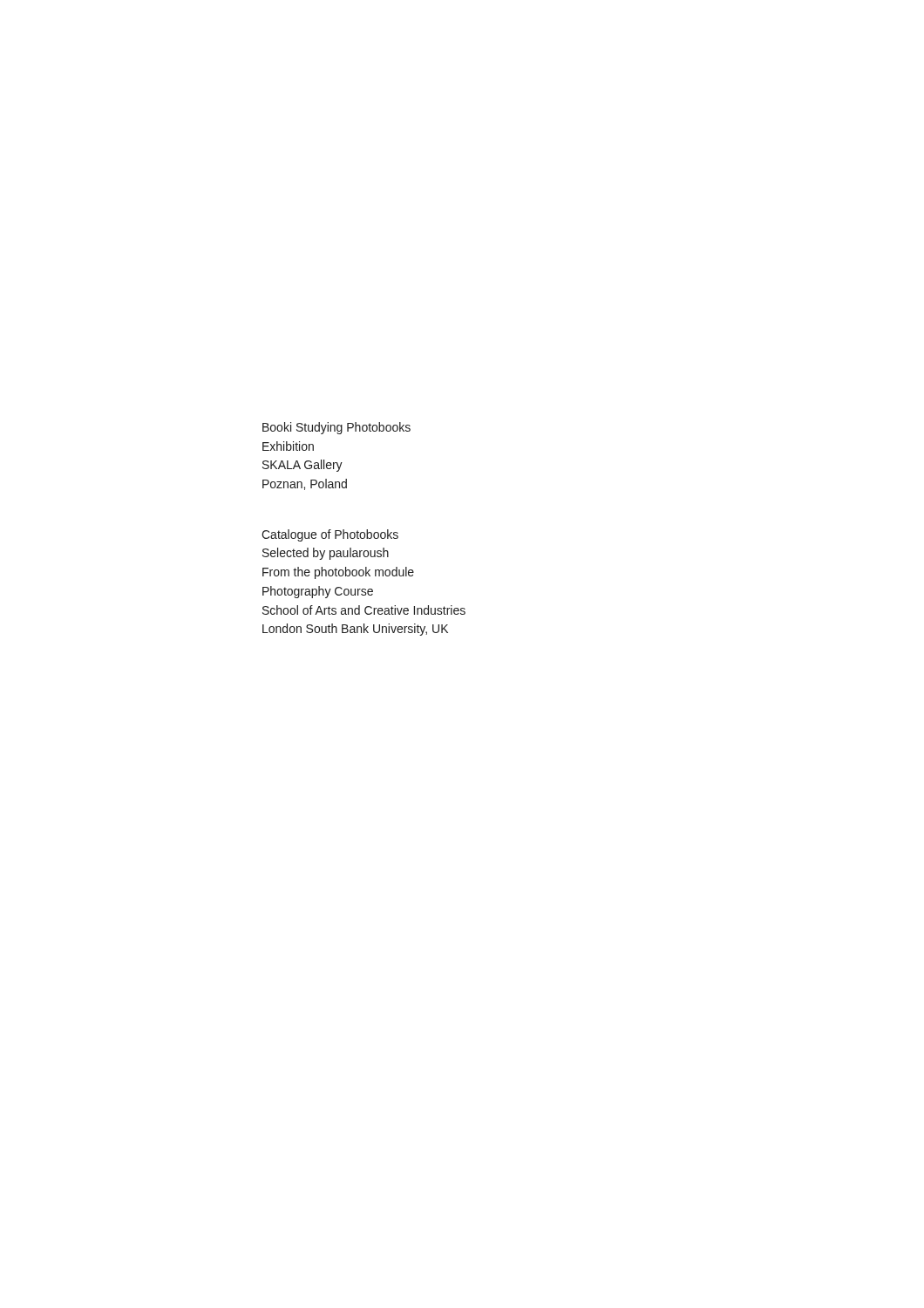The width and height of the screenshot is (924, 1308).
Task: Locate the text block with the text "Catalogue of Photobooks Selected"
Action: coord(364,582)
